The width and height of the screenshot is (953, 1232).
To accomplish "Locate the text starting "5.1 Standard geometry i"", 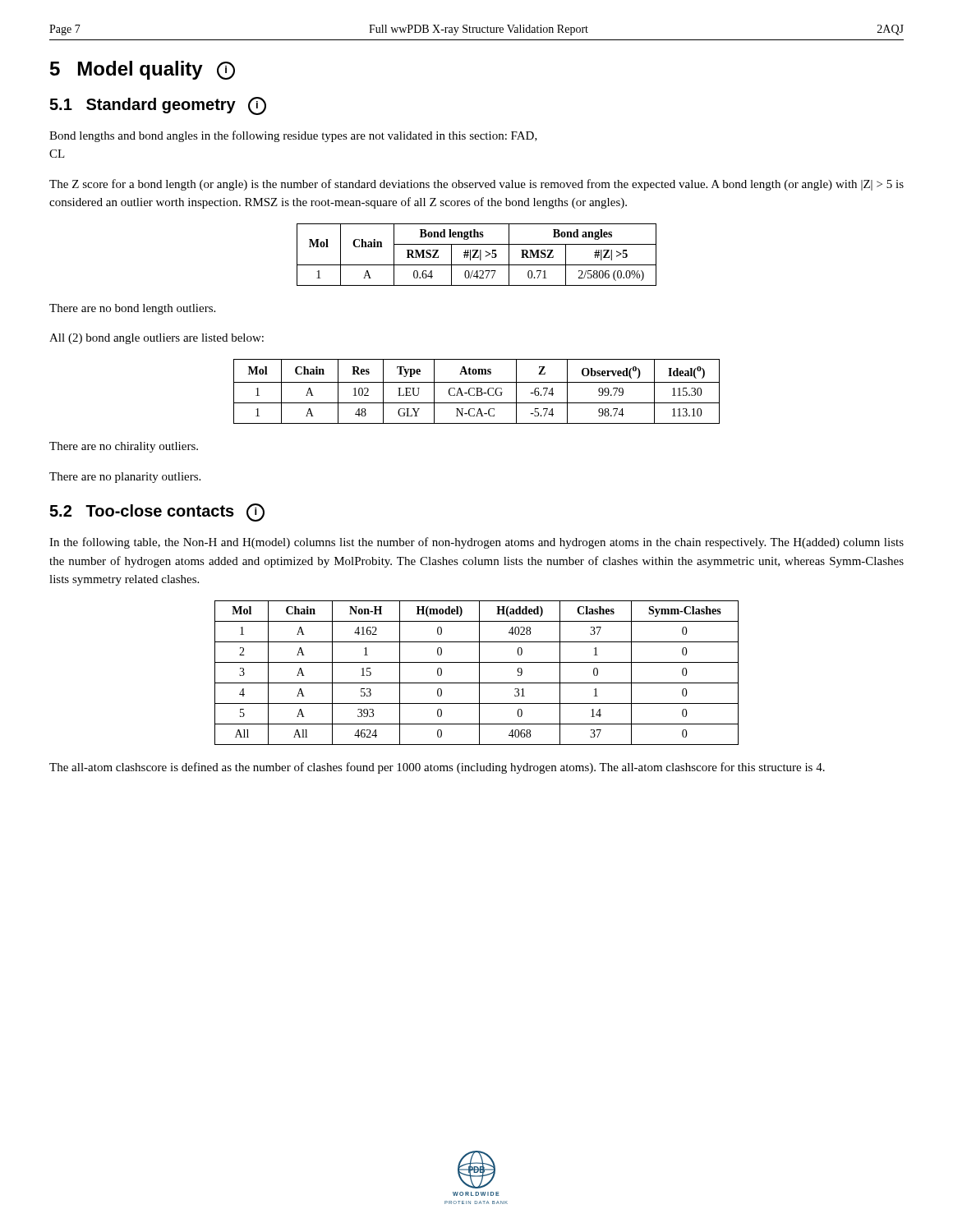I will (158, 106).
